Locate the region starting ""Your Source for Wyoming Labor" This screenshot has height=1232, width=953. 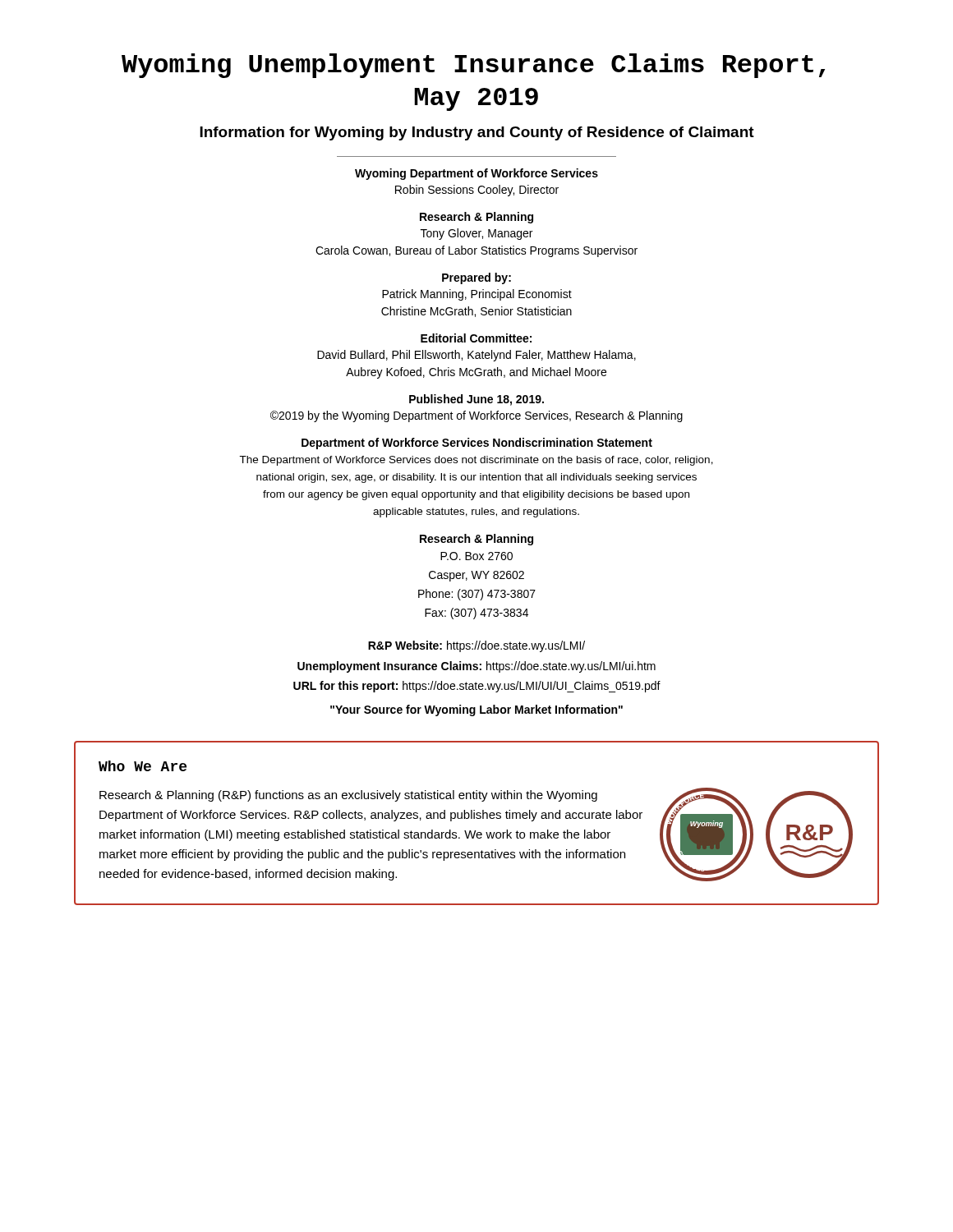pos(476,709)
